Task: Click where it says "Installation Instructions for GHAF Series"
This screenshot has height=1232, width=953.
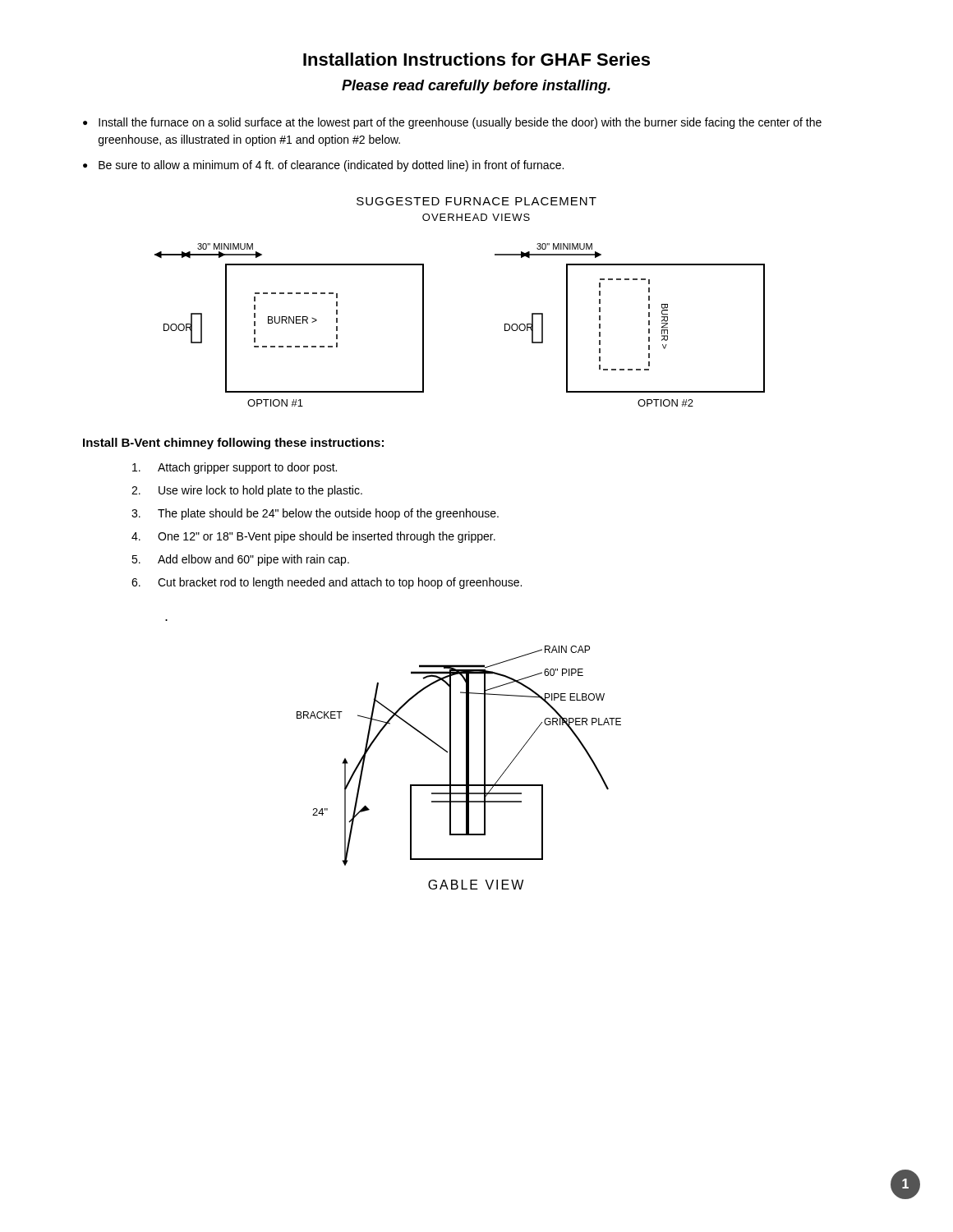Action: click(x=476, y=60)
